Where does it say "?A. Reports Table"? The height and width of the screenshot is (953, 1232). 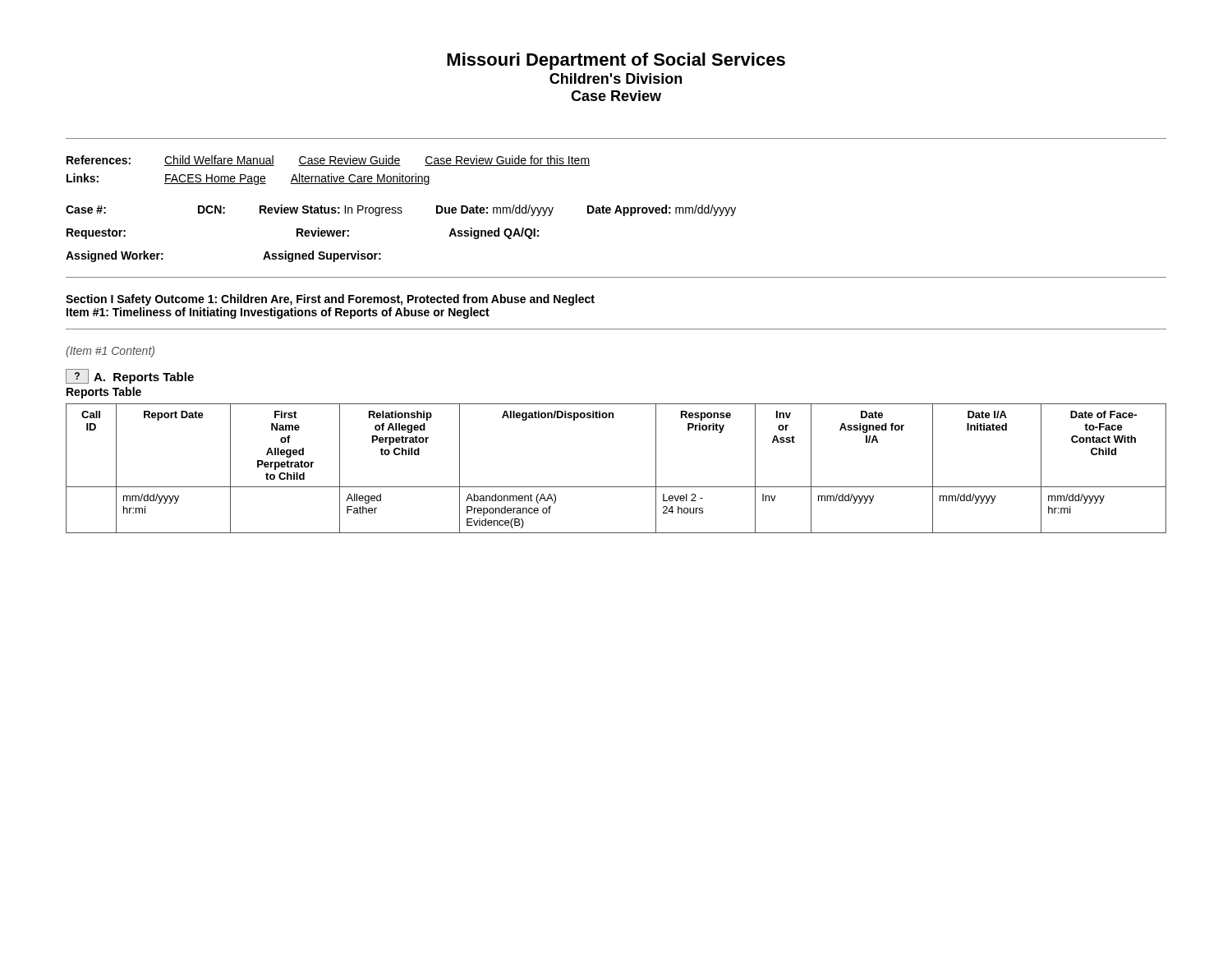click(x=130, y=376)
